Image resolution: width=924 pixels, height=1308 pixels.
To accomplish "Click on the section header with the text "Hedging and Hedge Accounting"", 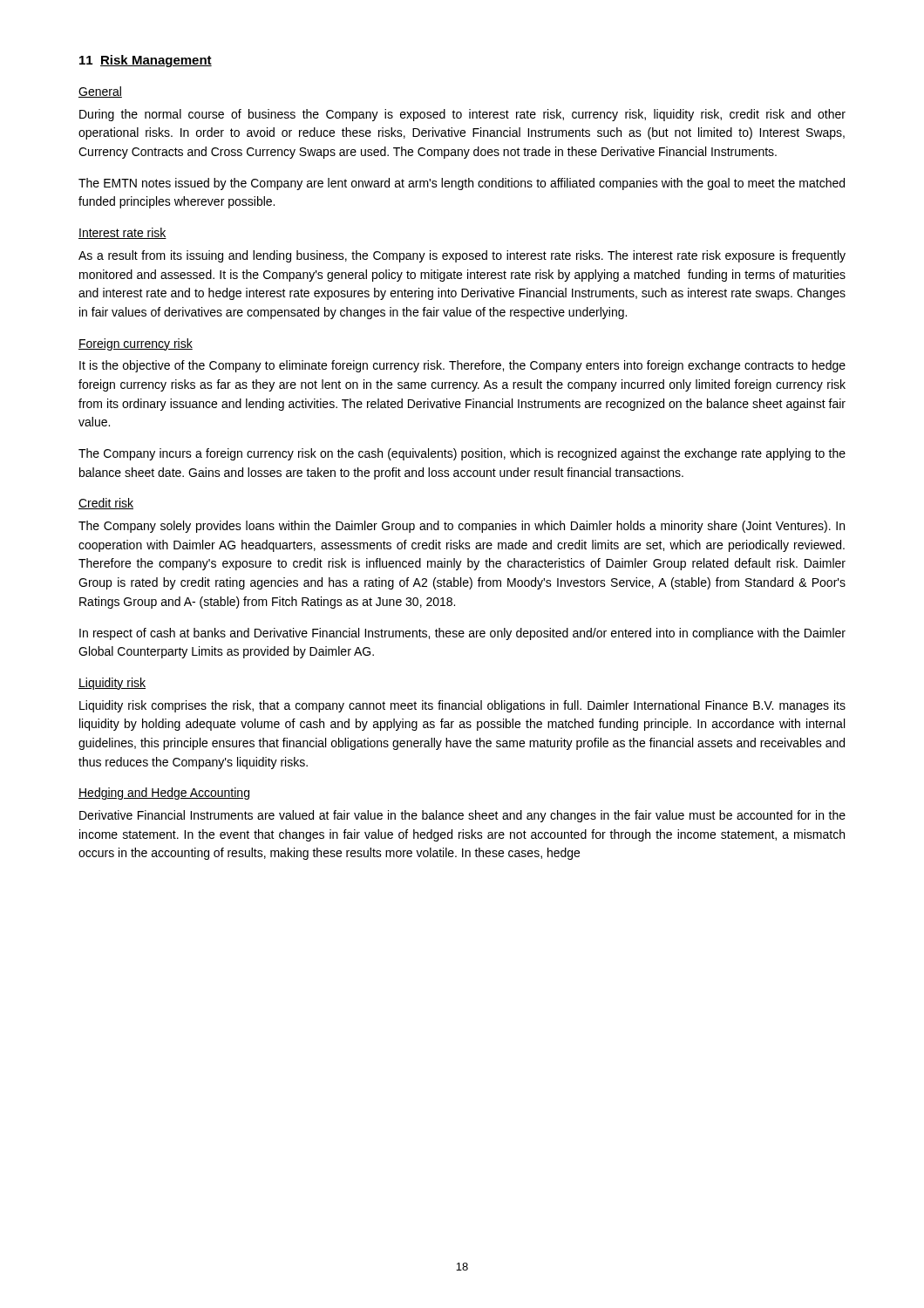I will (x=164, y=794).
